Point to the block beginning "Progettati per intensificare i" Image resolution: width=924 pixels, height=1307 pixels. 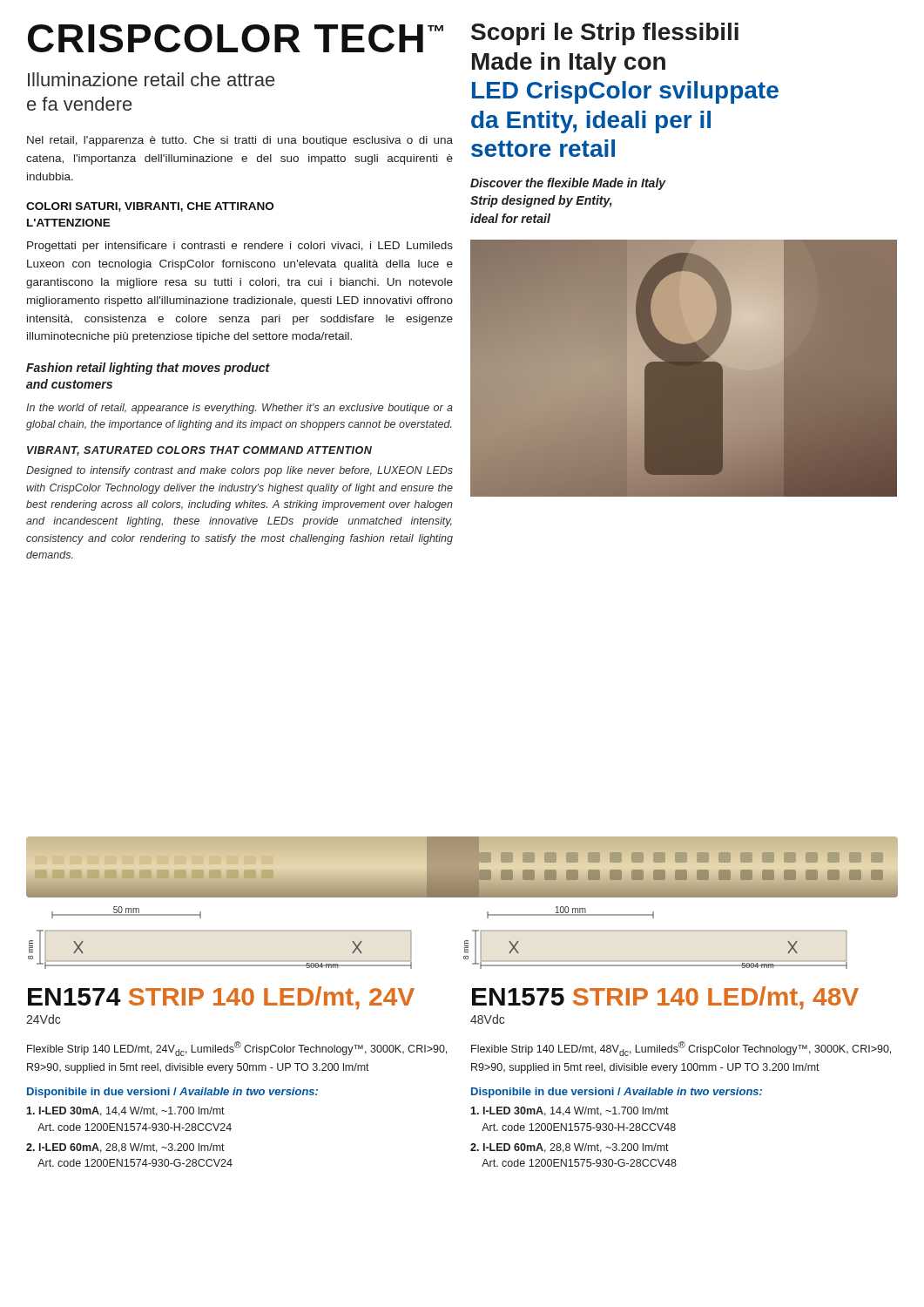click(240, 292)
